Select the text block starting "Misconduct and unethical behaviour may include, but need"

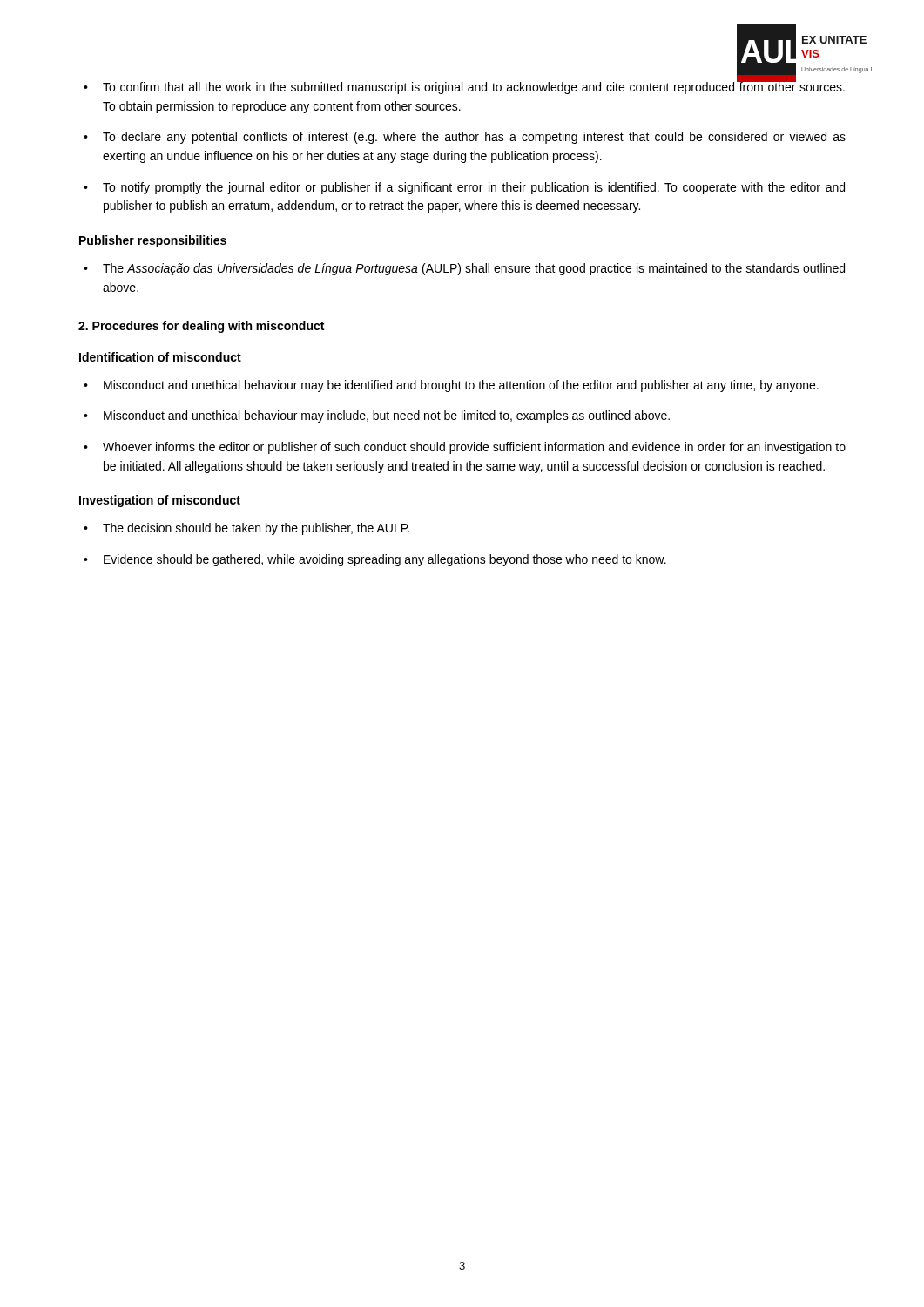387,416
